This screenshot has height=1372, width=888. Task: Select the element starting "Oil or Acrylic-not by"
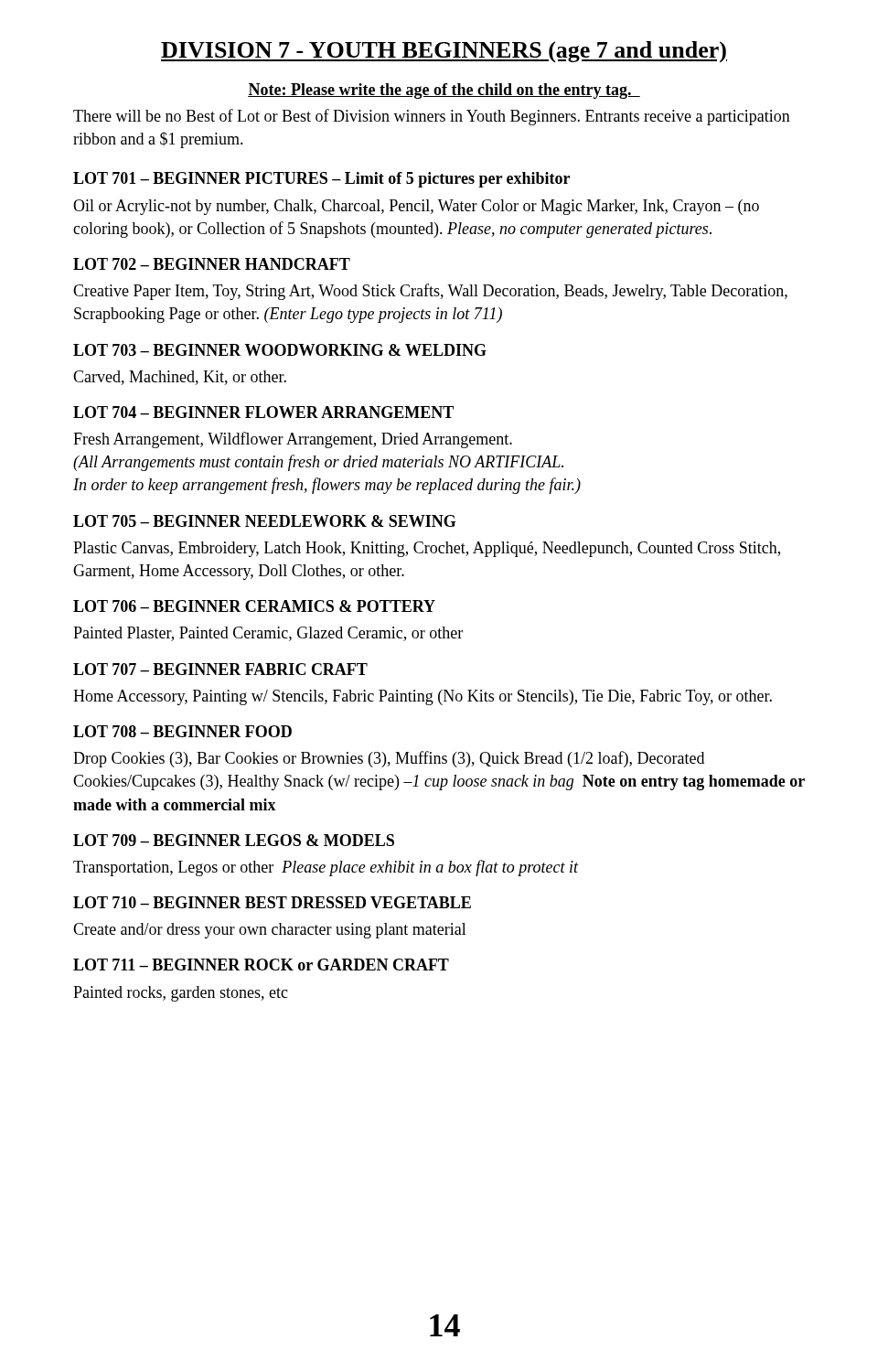(416, 217)
